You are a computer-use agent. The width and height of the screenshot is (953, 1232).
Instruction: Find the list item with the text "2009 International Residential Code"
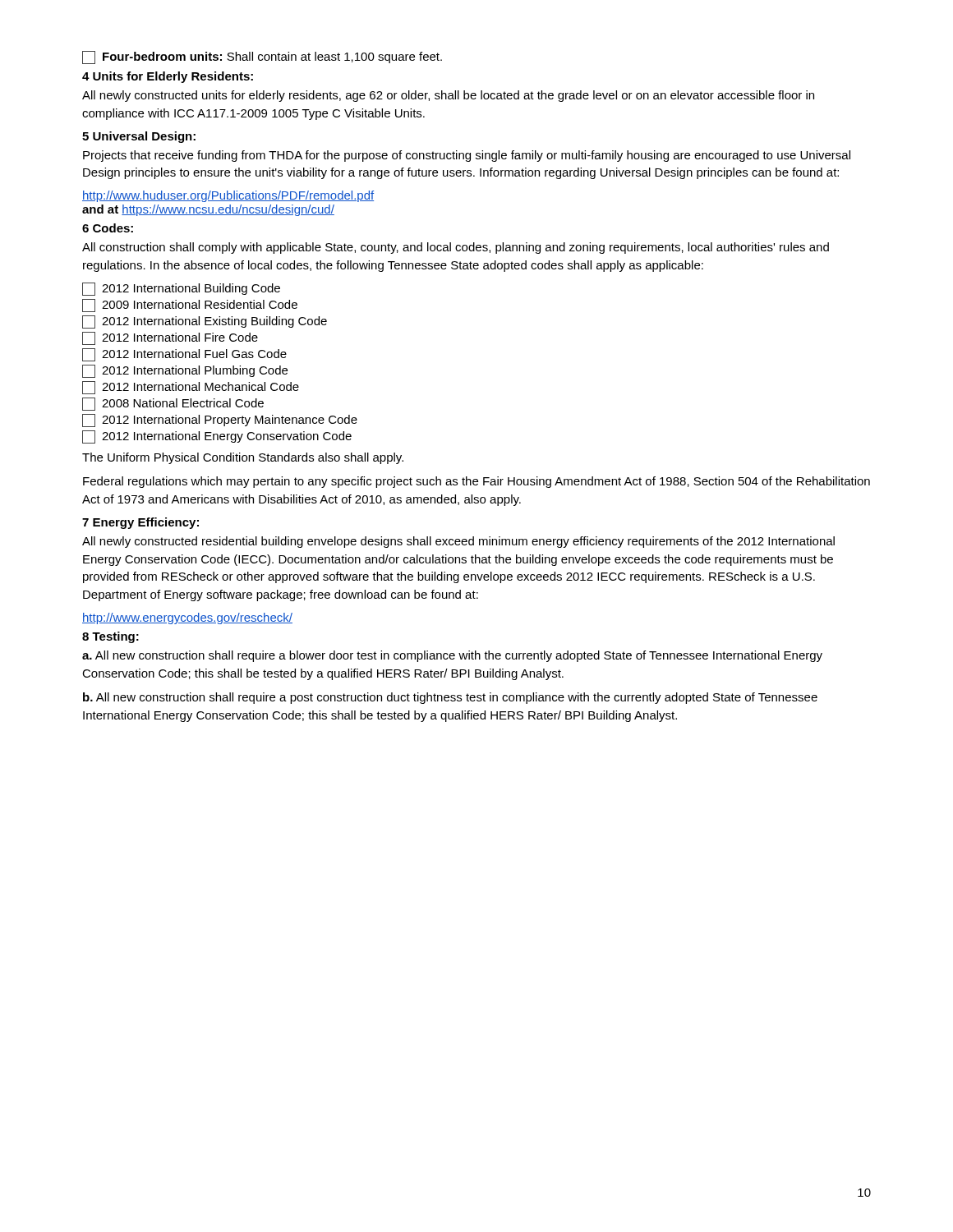click(190, 304)
